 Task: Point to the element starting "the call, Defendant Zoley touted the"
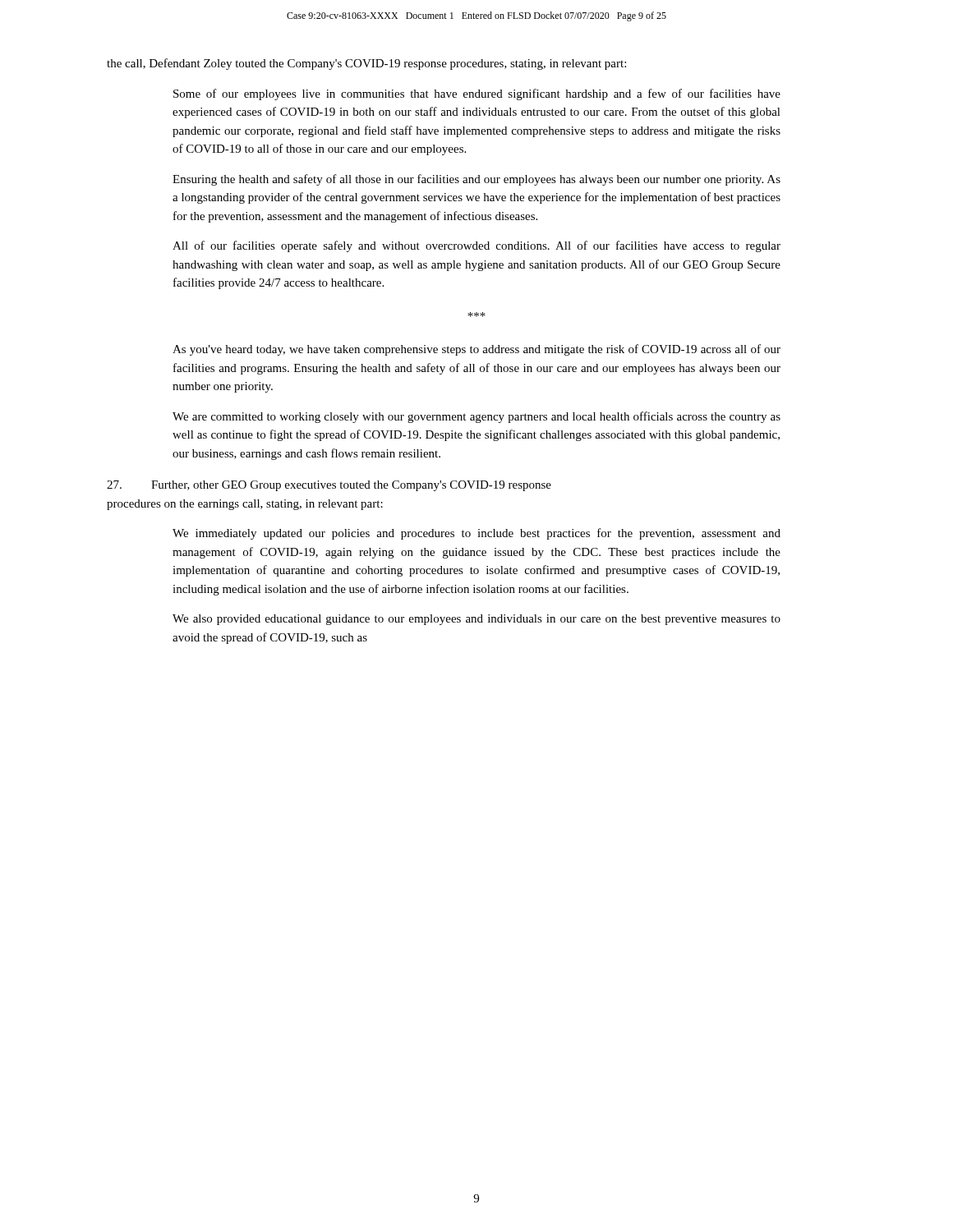[x=367, y=63]
